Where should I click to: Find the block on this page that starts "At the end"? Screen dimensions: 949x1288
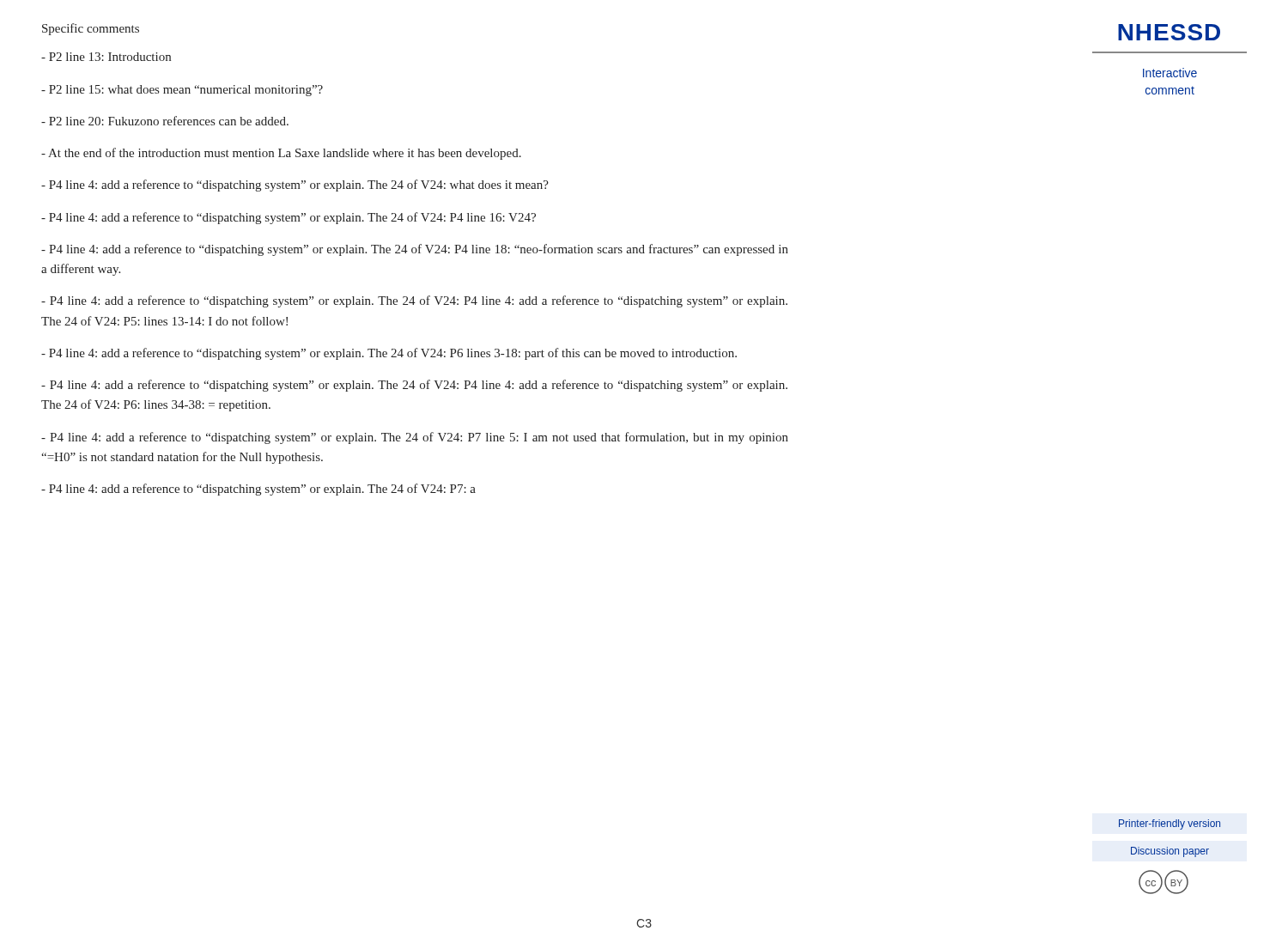click(281, 153)
